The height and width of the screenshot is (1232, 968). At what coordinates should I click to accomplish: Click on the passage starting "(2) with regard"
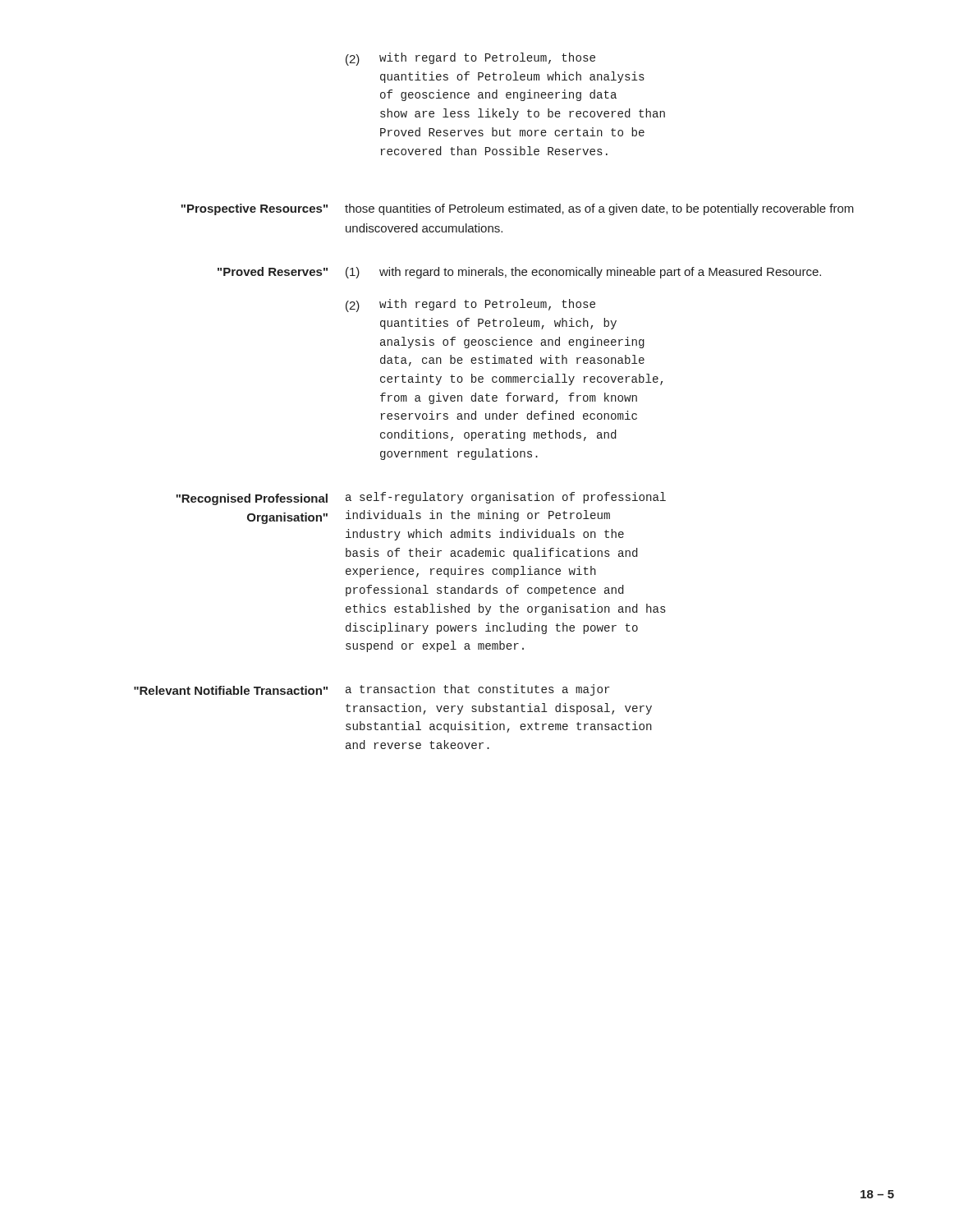[484, 111]
